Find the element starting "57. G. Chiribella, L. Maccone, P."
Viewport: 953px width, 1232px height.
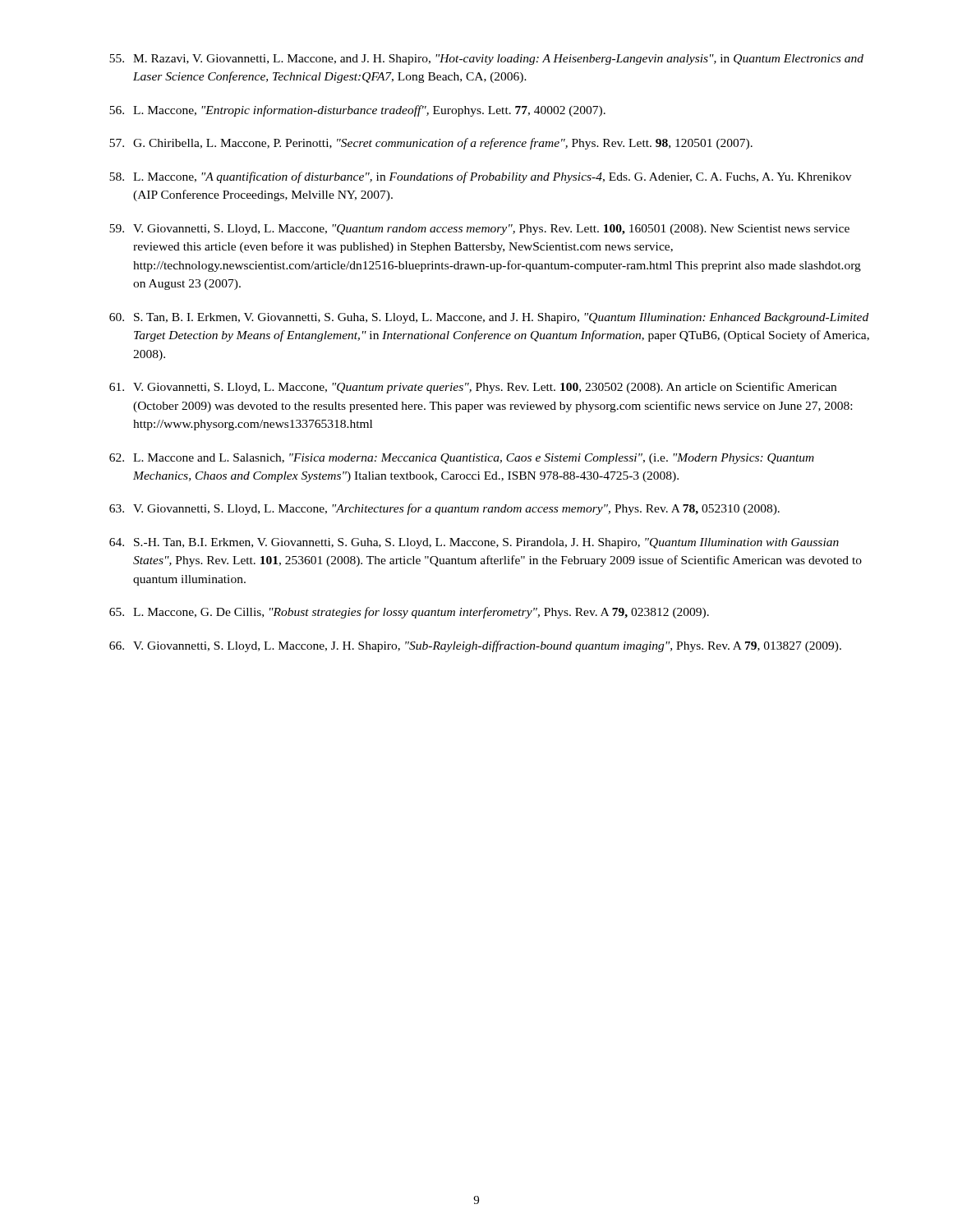pos(476,143)
